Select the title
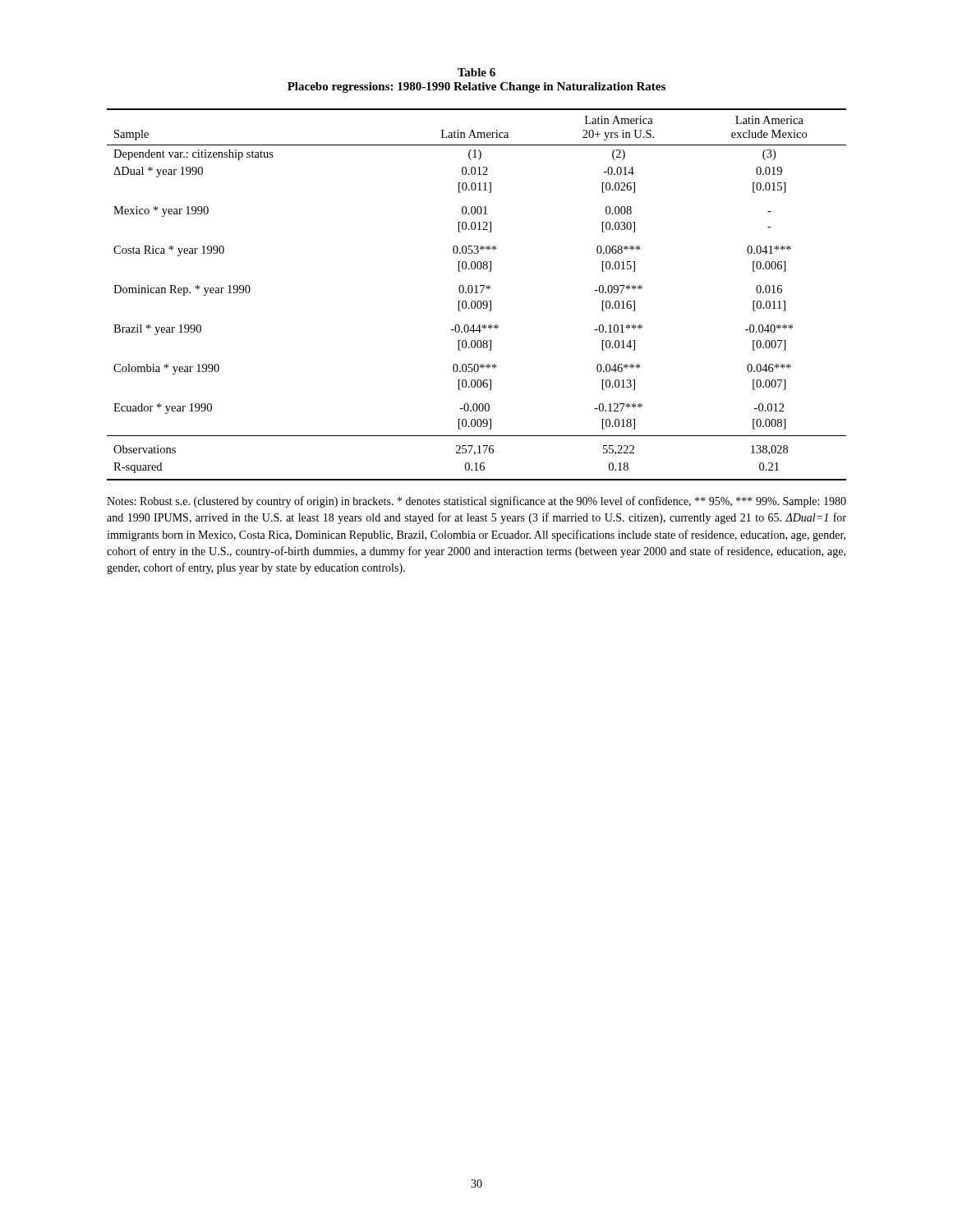 point(476,80)
